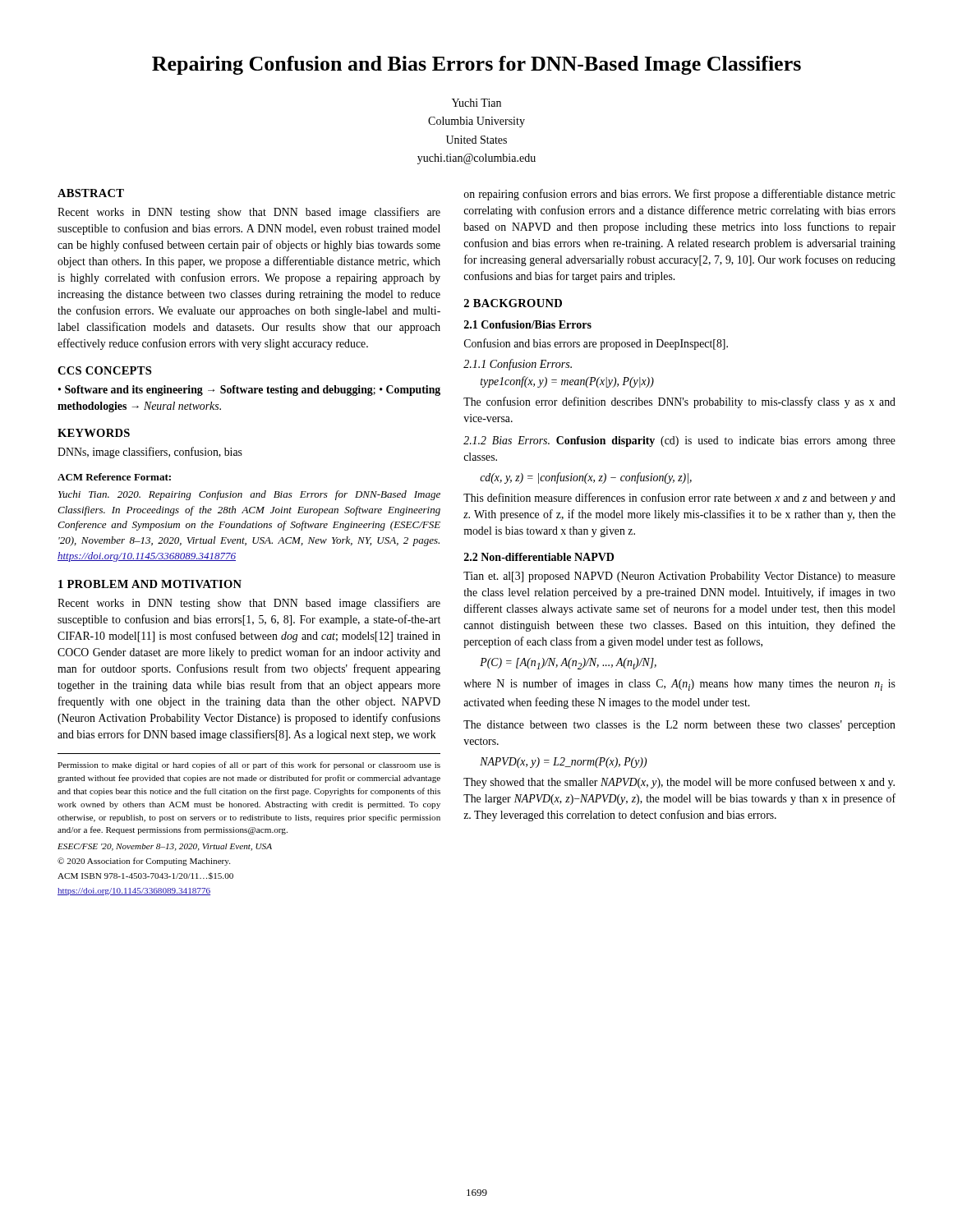Select the section header that reads "ACM Reference Format:"
Viewport: 953px width, 1232px height.
pyautogui.click(x=115, y=477)
